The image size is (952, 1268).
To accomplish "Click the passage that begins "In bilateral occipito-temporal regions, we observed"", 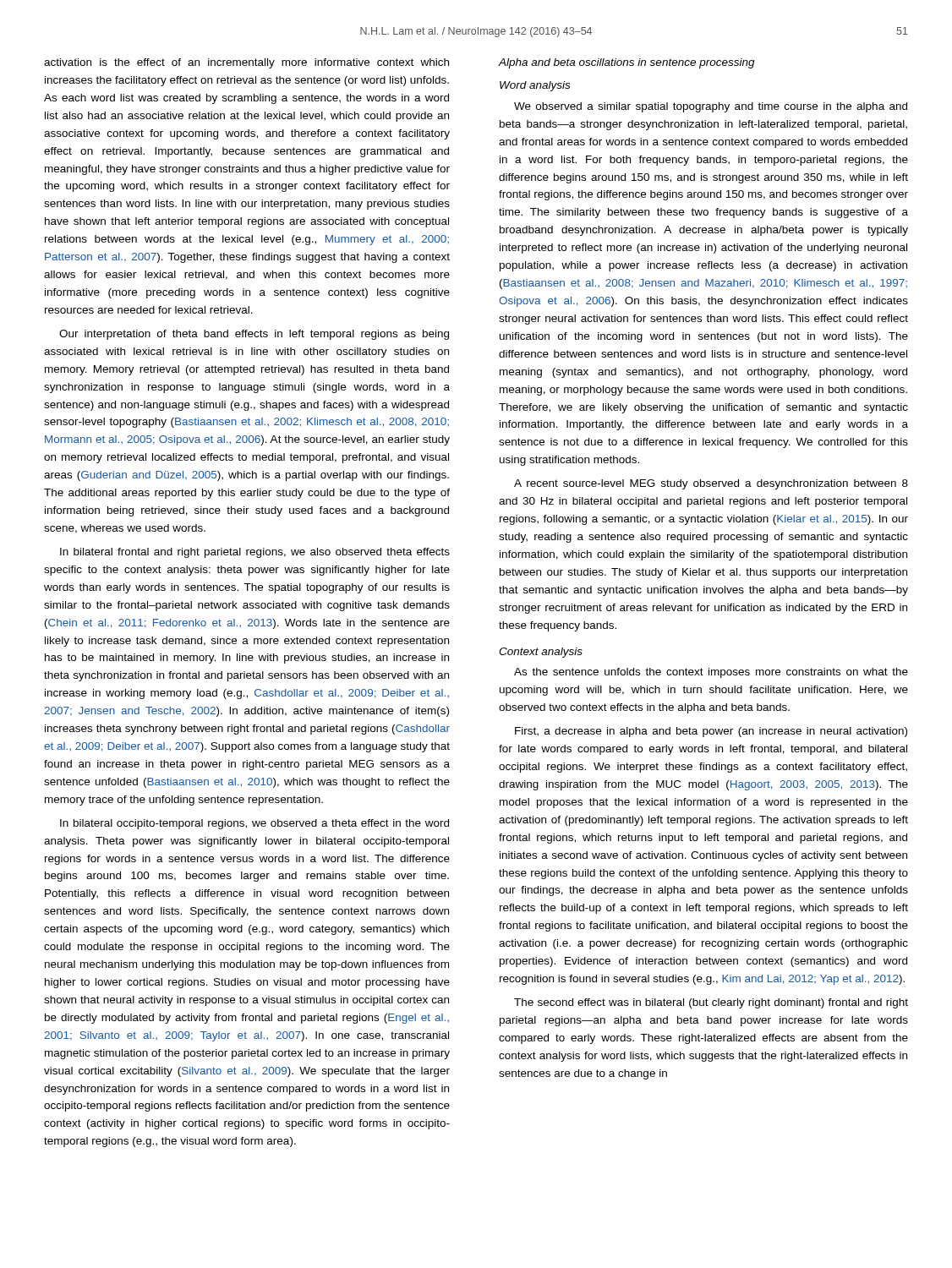I will [247, 983].
